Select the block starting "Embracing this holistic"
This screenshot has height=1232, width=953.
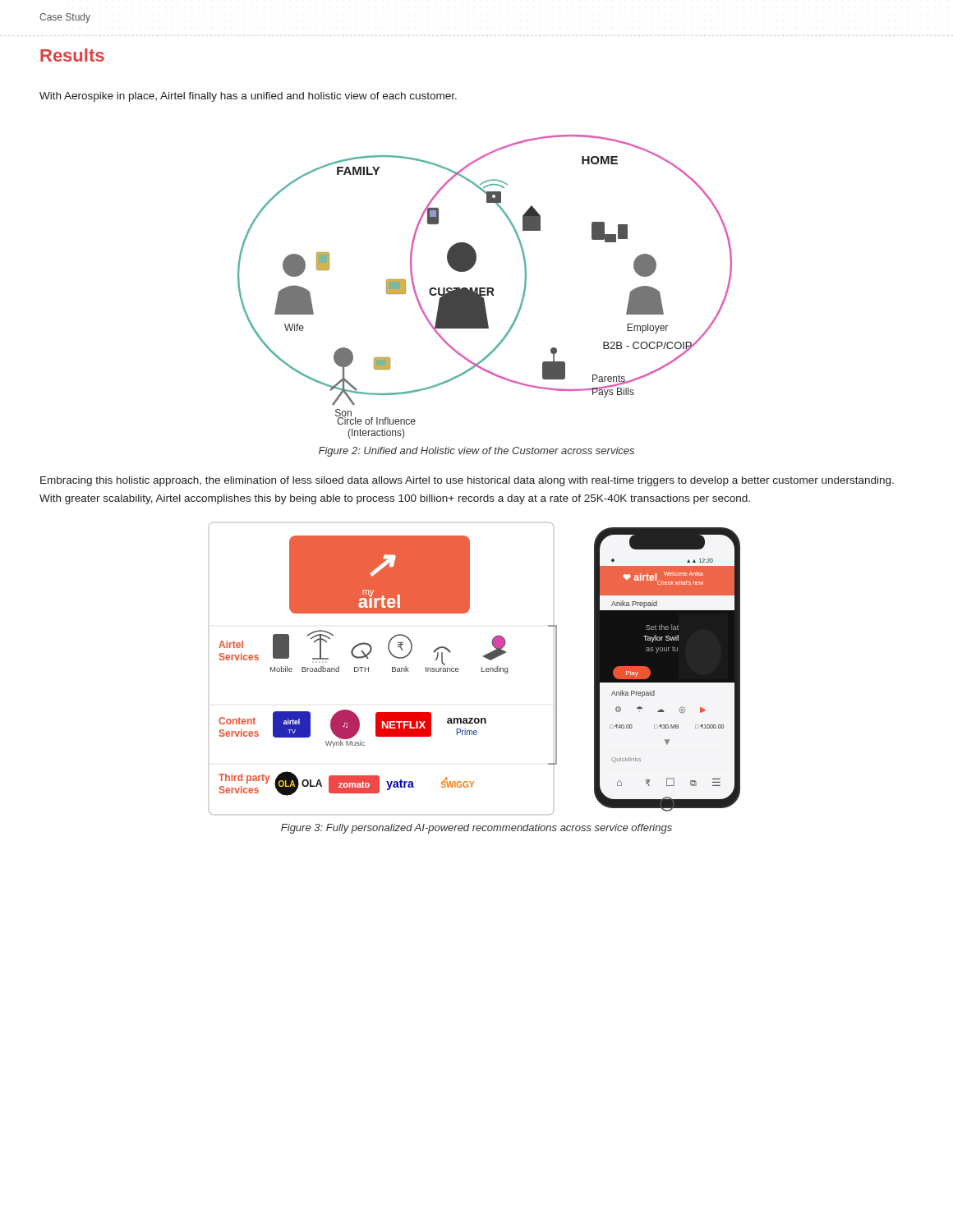[x=476, y=489]
